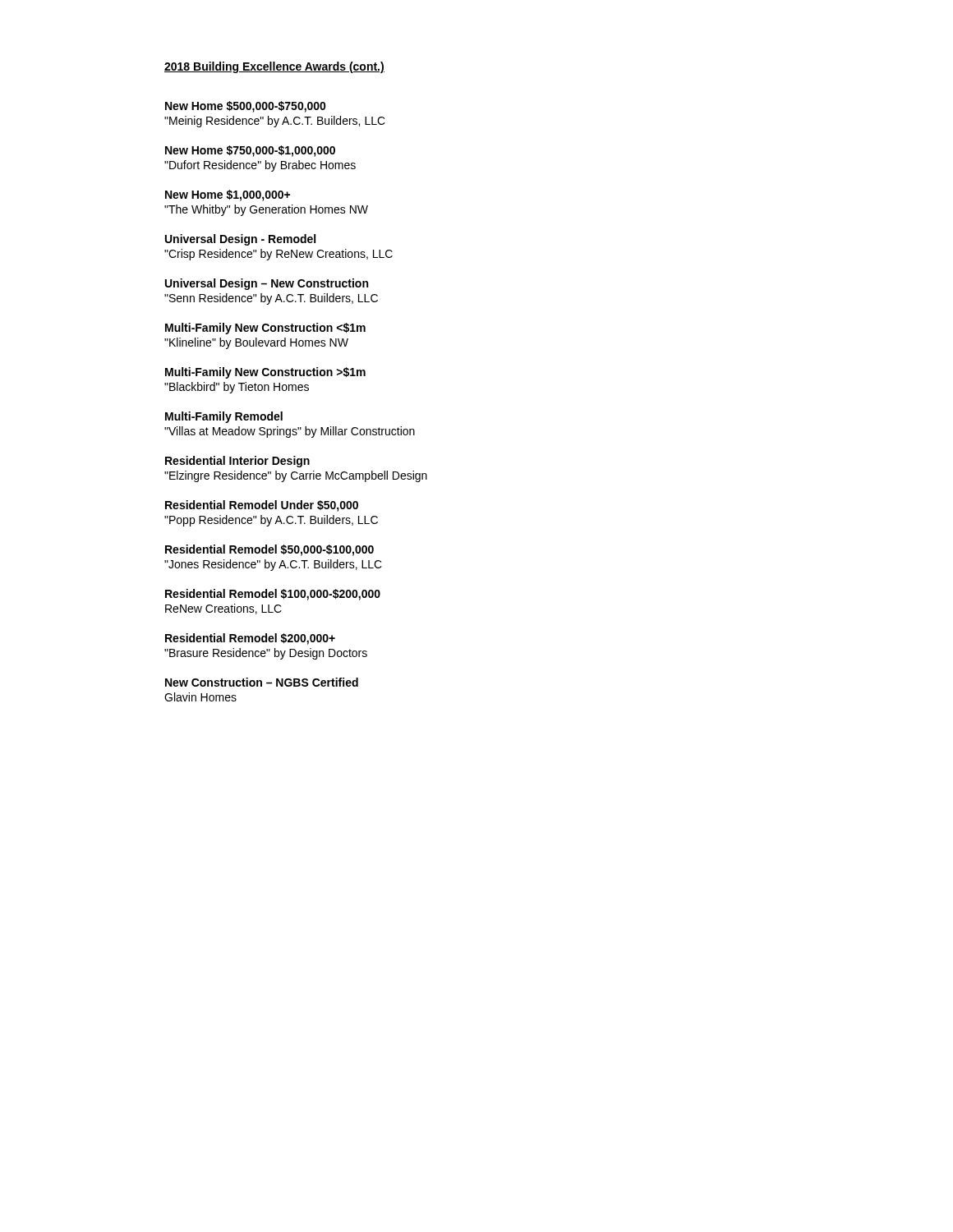Screen dimensions: 1232x953
Task: Click on the element starting "Universal Design - Remodel "Crisp Residence""
Action: [x=240, y=240]
